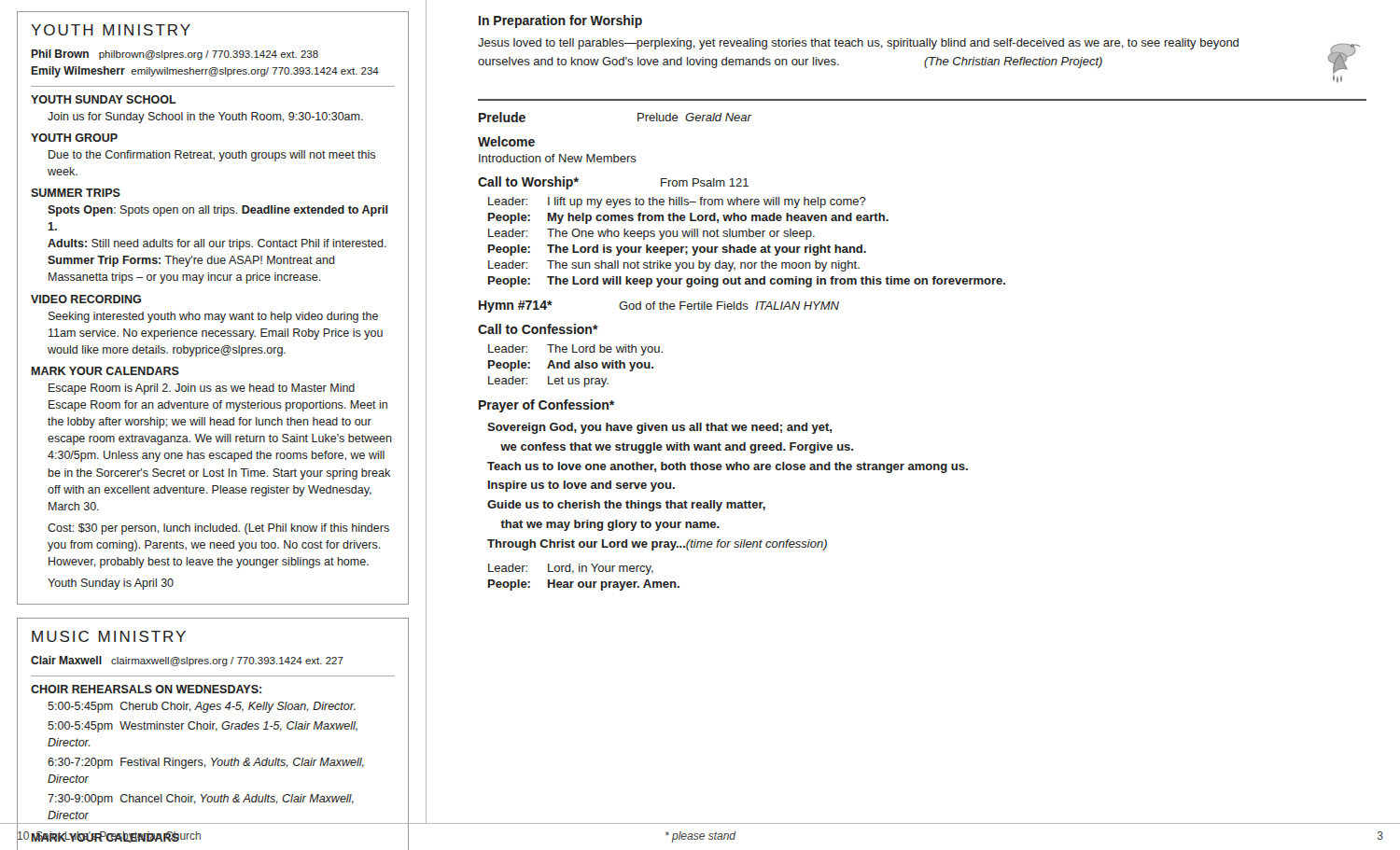Screen dimensions: 850x1400
Task: Click on the text block that says "Clair Maxwell clairmaxwell@slpres.org"
Action: point(187,661)
